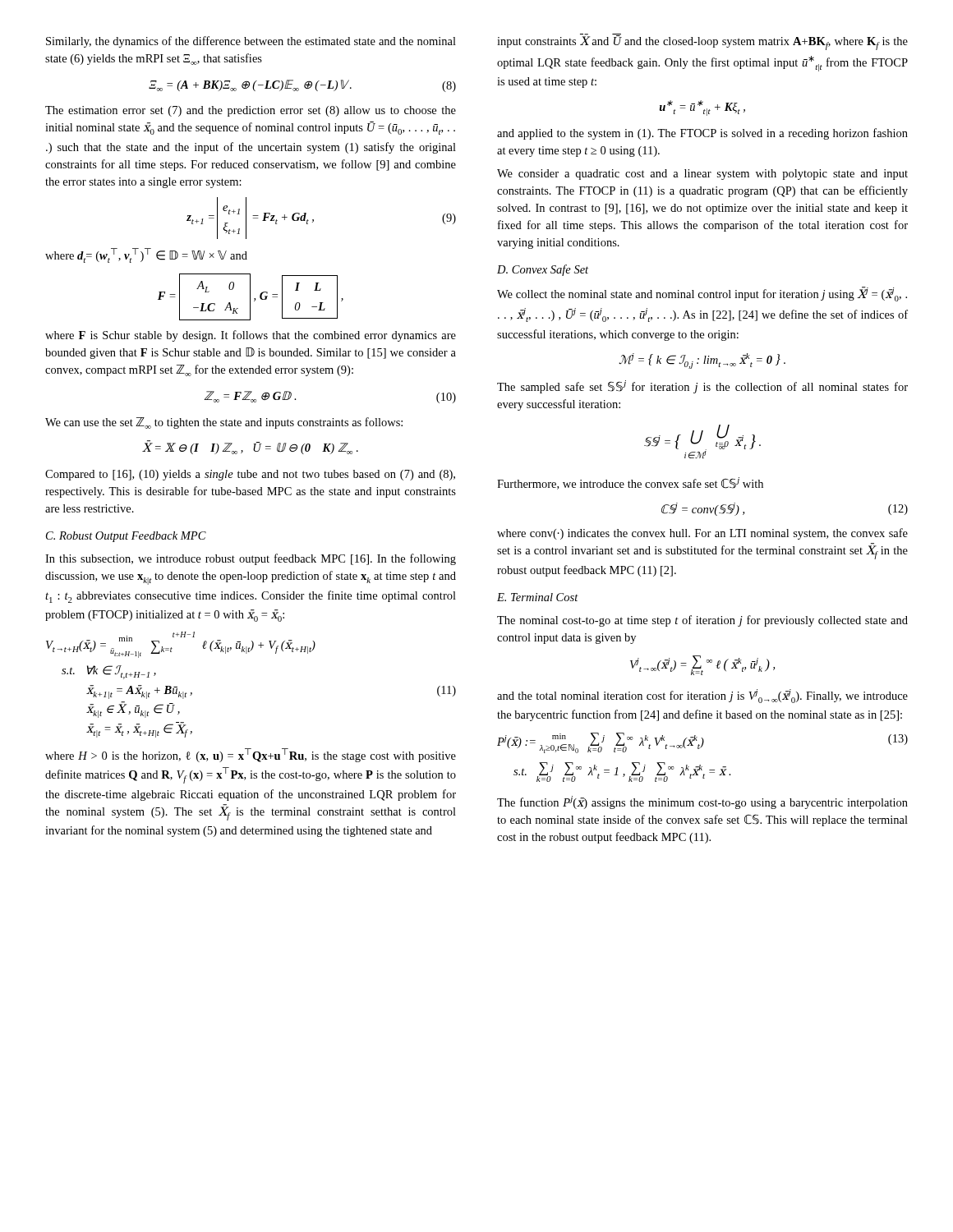Find the text starting "input constraints X̄ and"
Screen dimensions: 1232x953
(702, 62)
